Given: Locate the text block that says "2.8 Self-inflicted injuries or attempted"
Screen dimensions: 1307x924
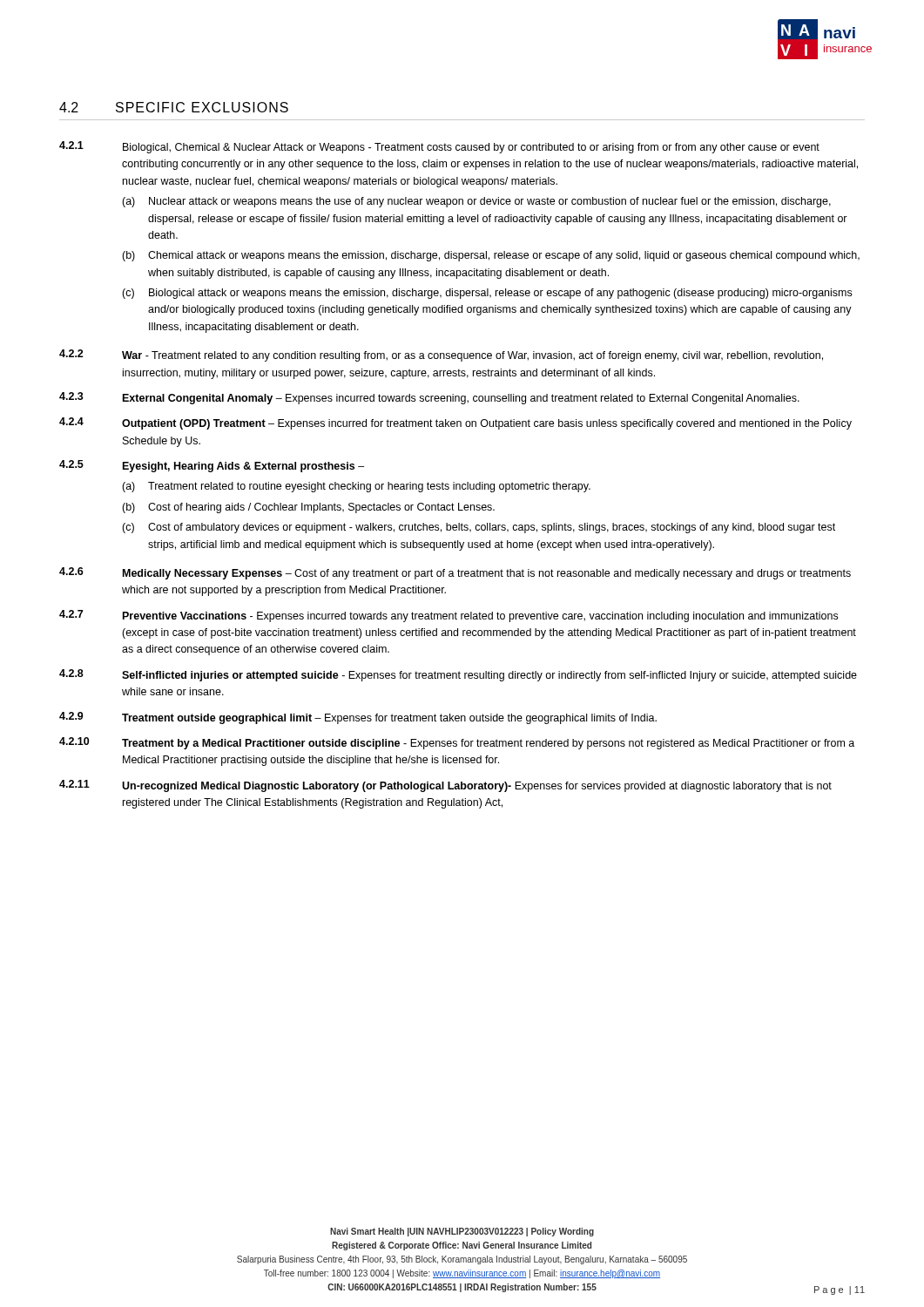Looking at the screenshot, I should [462, 684].
